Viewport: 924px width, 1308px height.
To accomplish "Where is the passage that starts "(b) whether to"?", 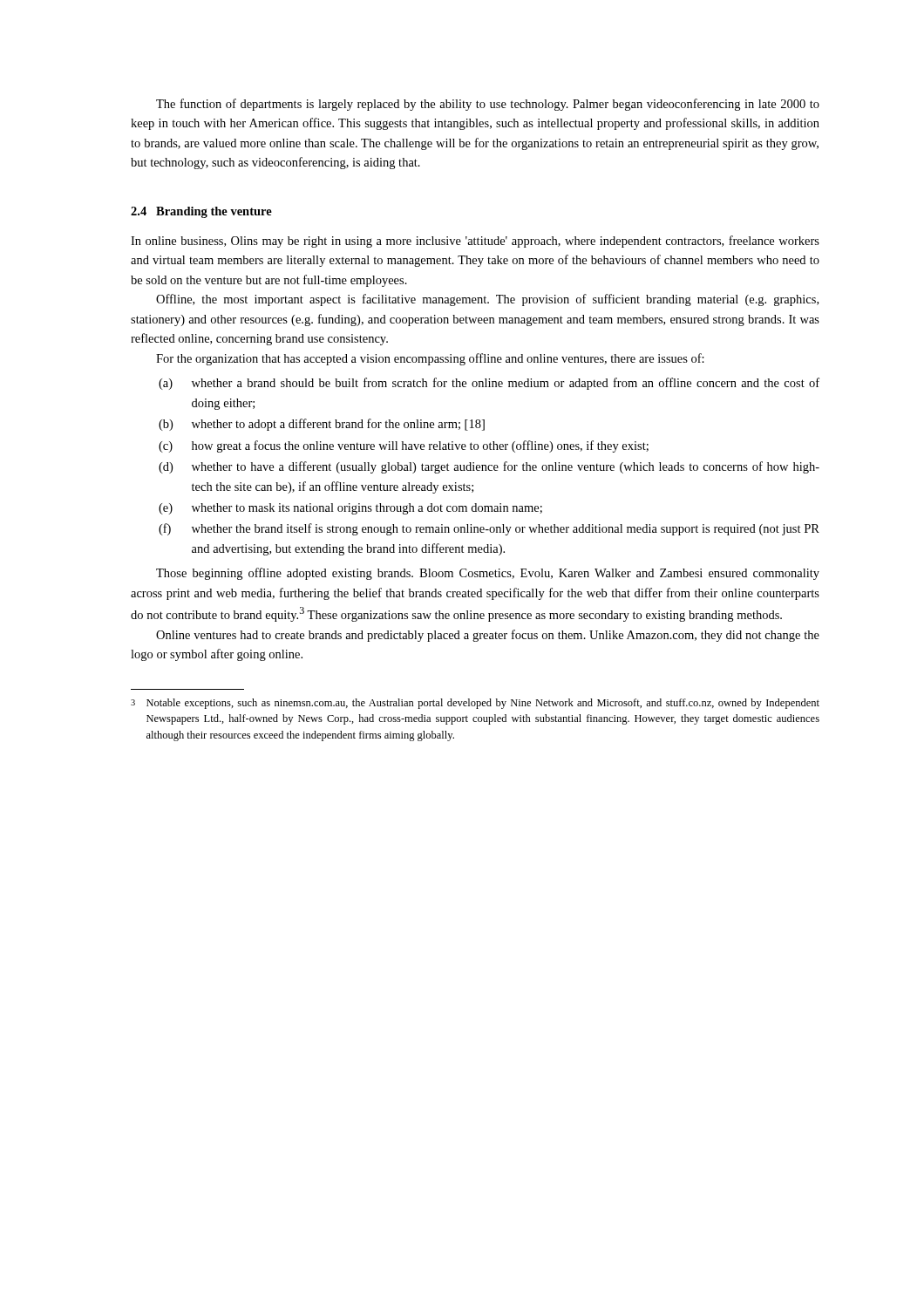I will coord(475,424).
